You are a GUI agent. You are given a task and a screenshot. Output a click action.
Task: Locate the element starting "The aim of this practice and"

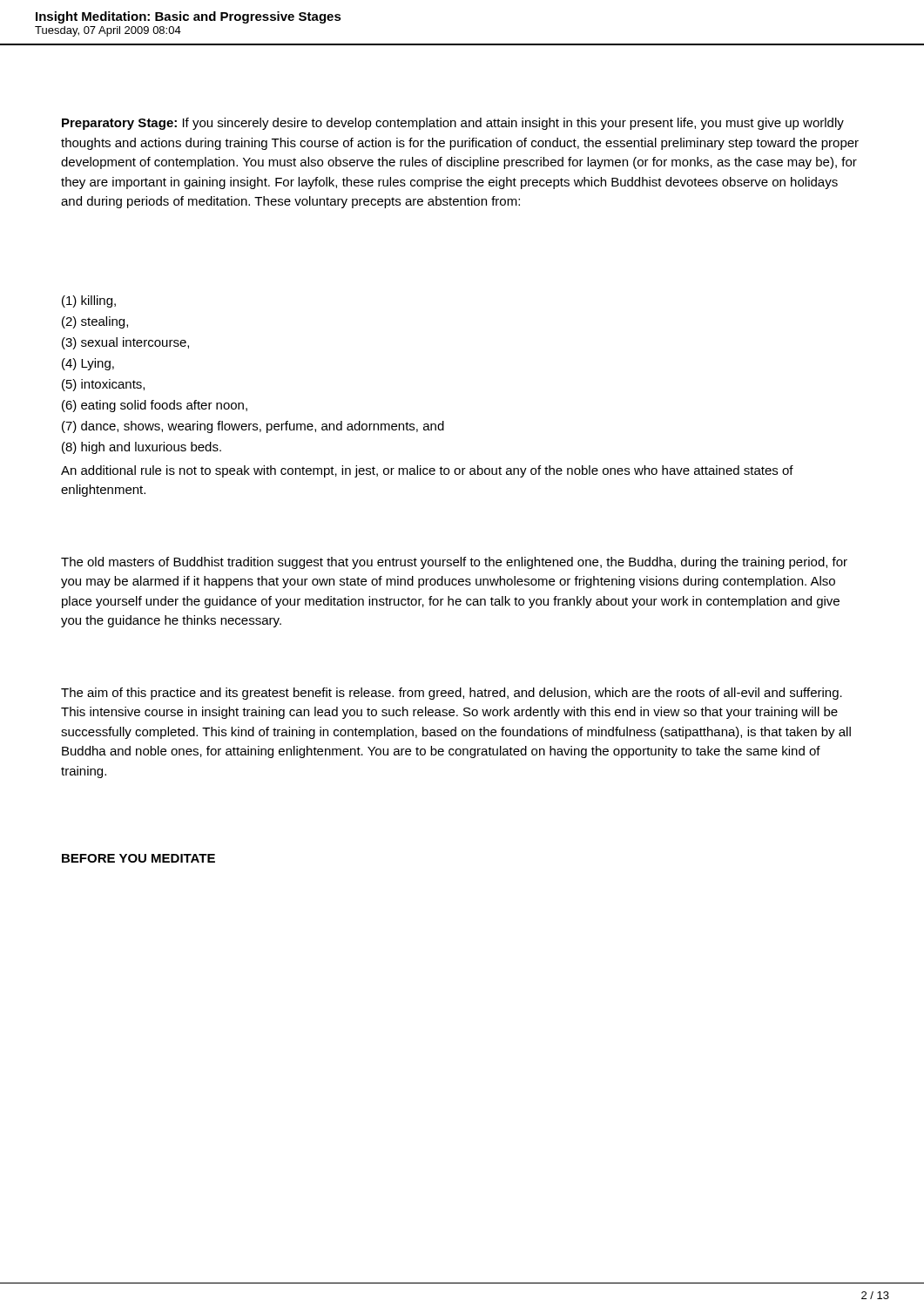[456, 731]
